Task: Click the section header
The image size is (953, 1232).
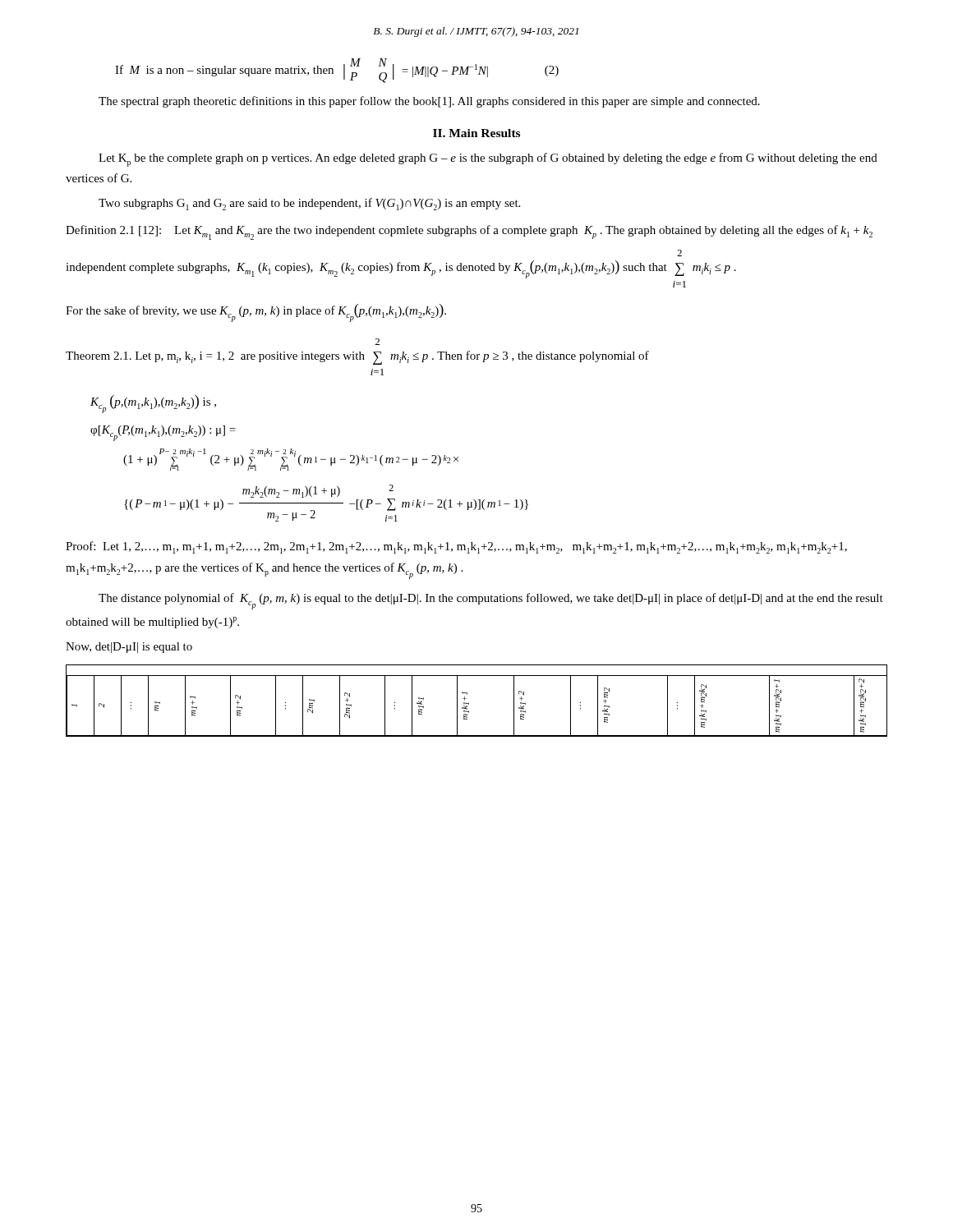Action: (476, 133)
